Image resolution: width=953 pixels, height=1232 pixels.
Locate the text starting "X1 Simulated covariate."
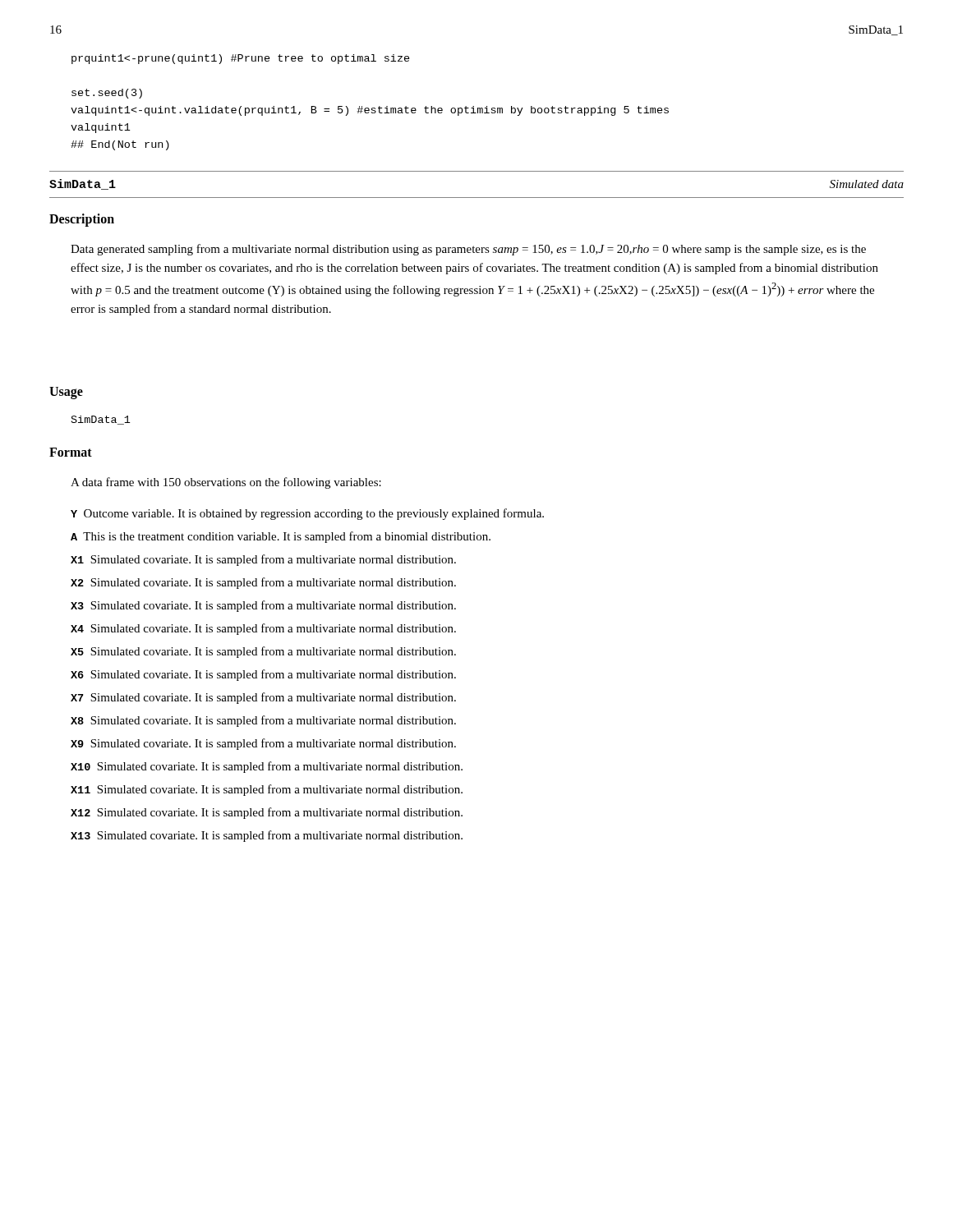264,560
